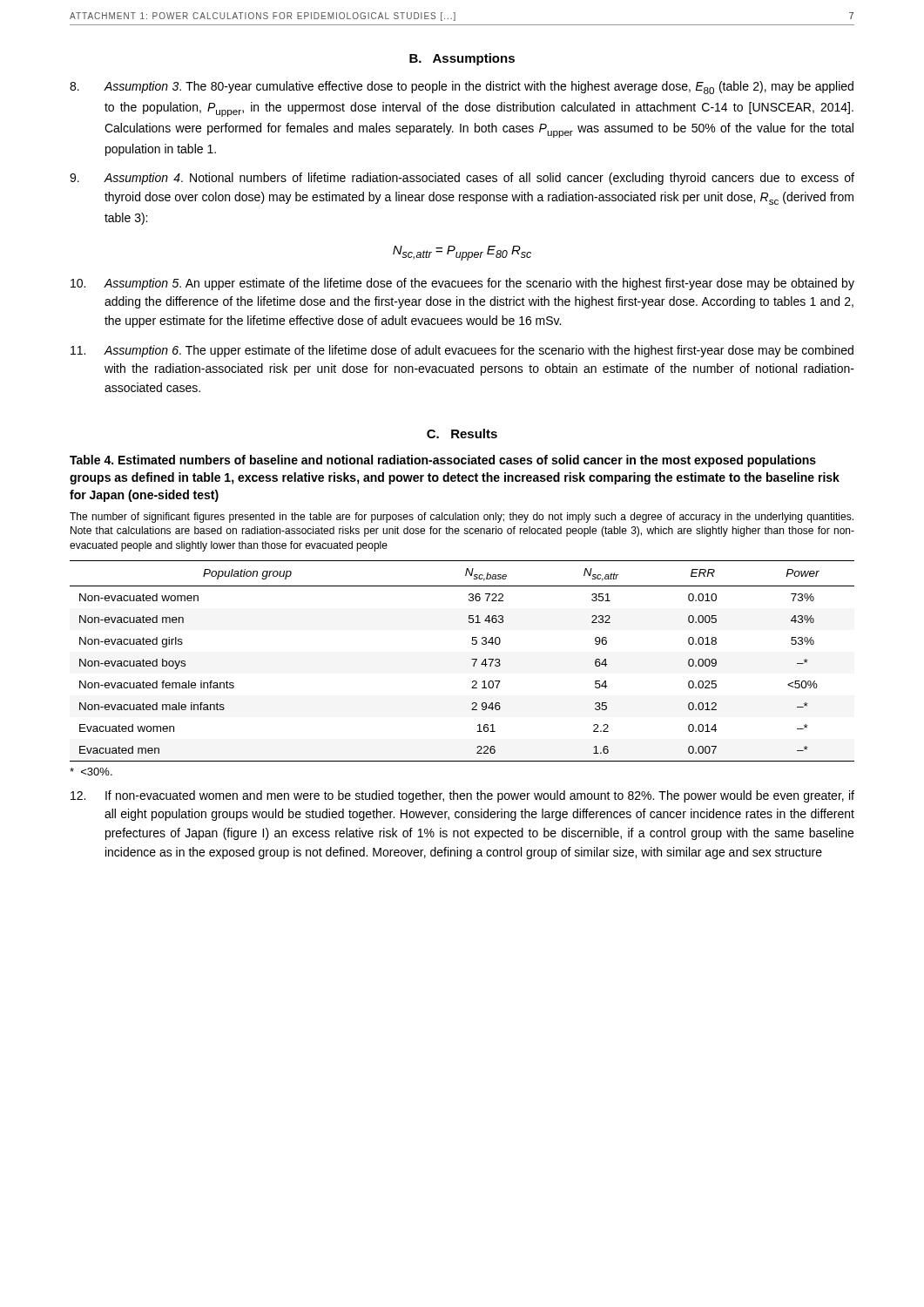Locate a table
Image resolution: width=924 pixels, height=1307 pixels.
[x=462, y=661]
